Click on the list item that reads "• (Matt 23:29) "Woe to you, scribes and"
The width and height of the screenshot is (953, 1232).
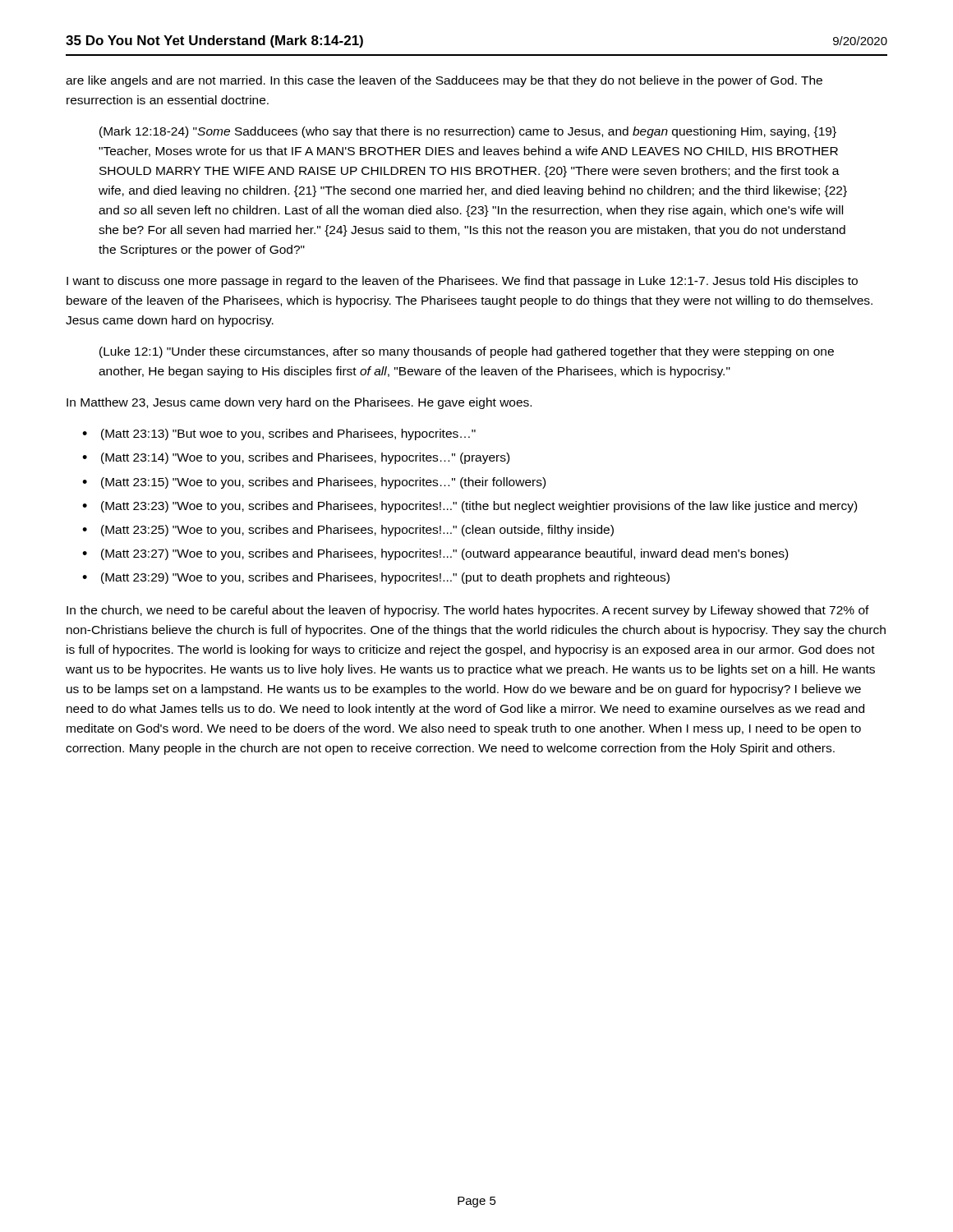pyautogui.click(x=485, y=578)
